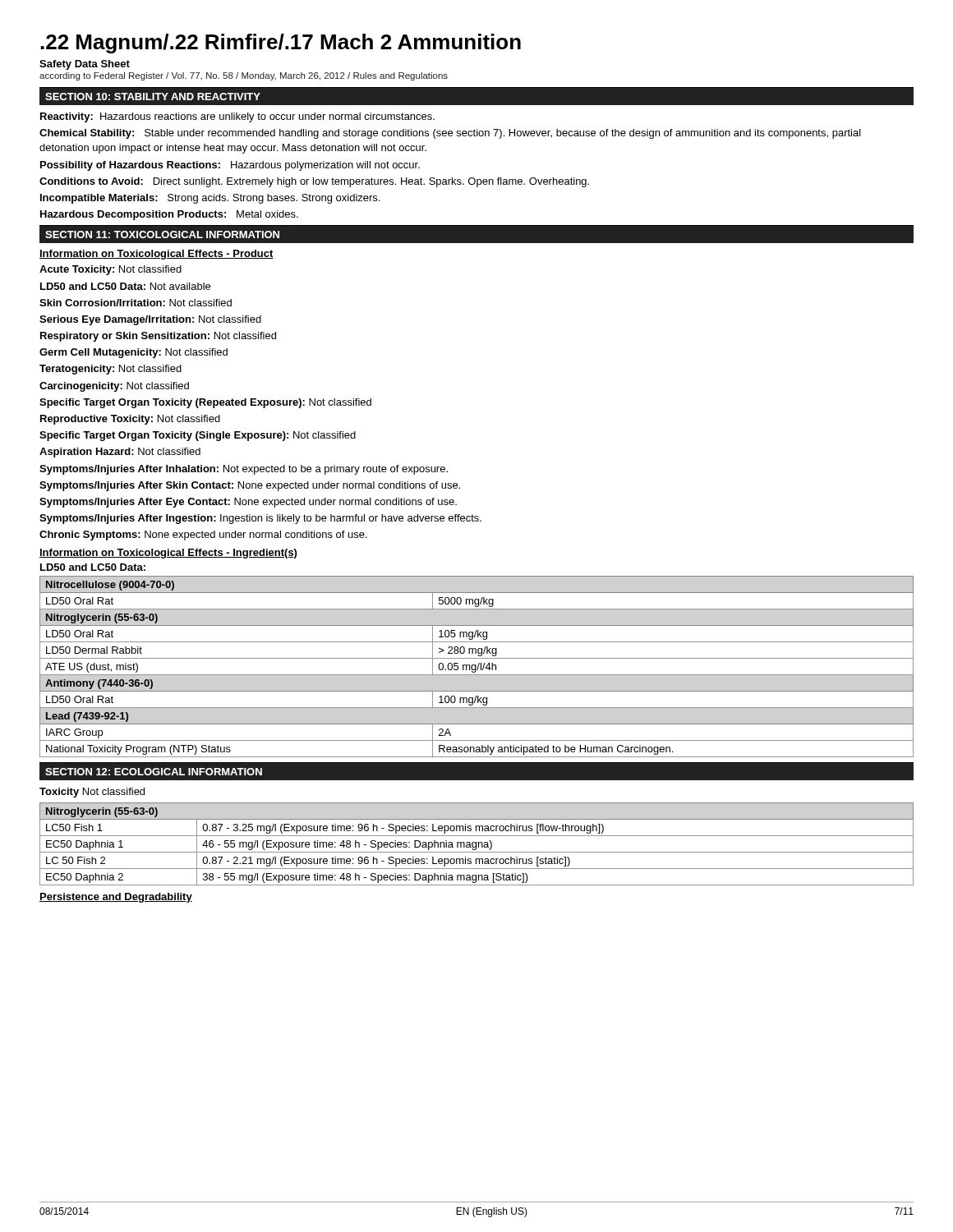Locate the element starting "Skin Corrosion/Irritation: Not classified"
Image resolution: width=953 pixels, height=1232 pixels.
point(136,302)
